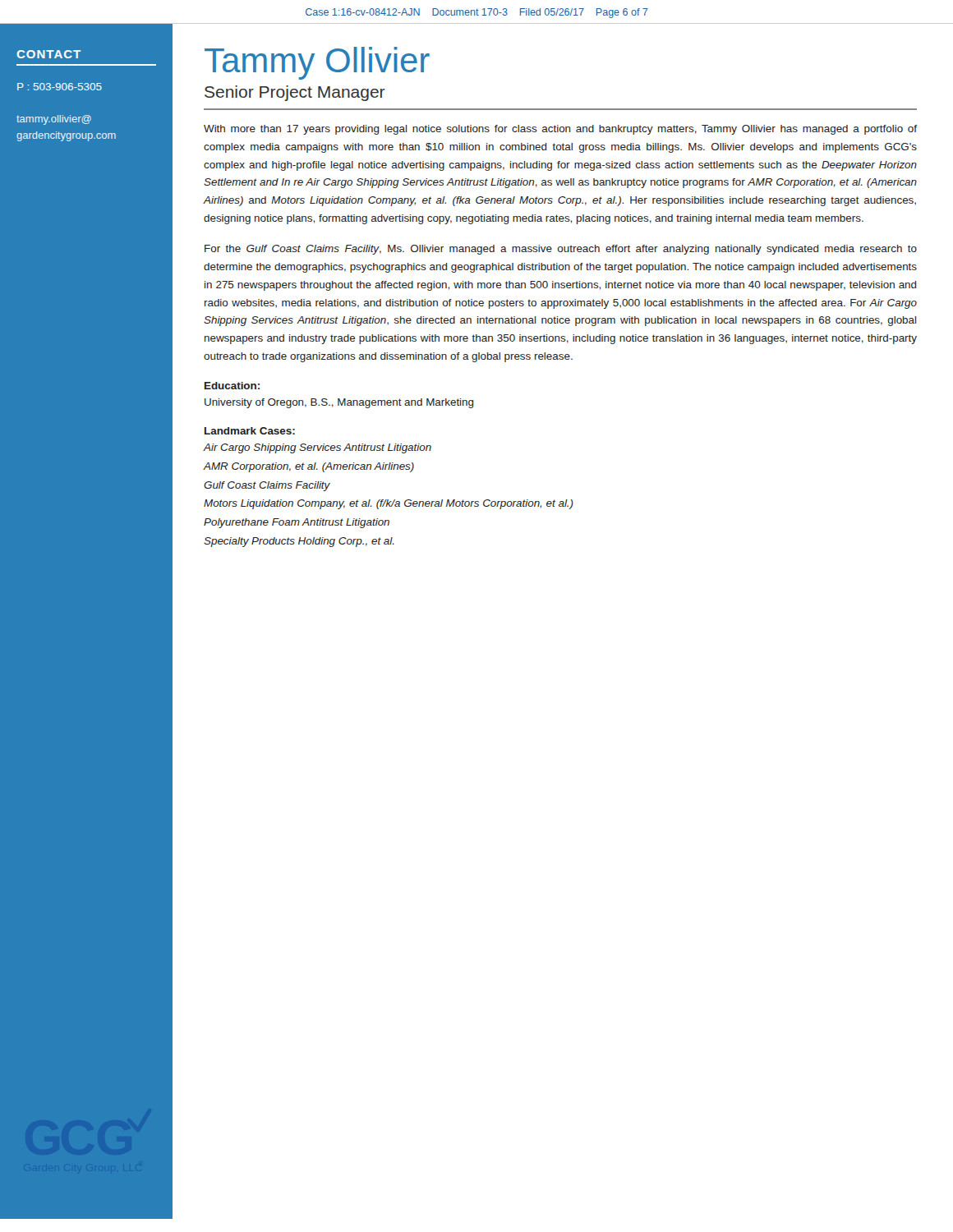Screen dimensions: 1232x953
Task: Select the list item containing "Polyurethane Foam Antitrust Litigation"
Action: (297, 522)
